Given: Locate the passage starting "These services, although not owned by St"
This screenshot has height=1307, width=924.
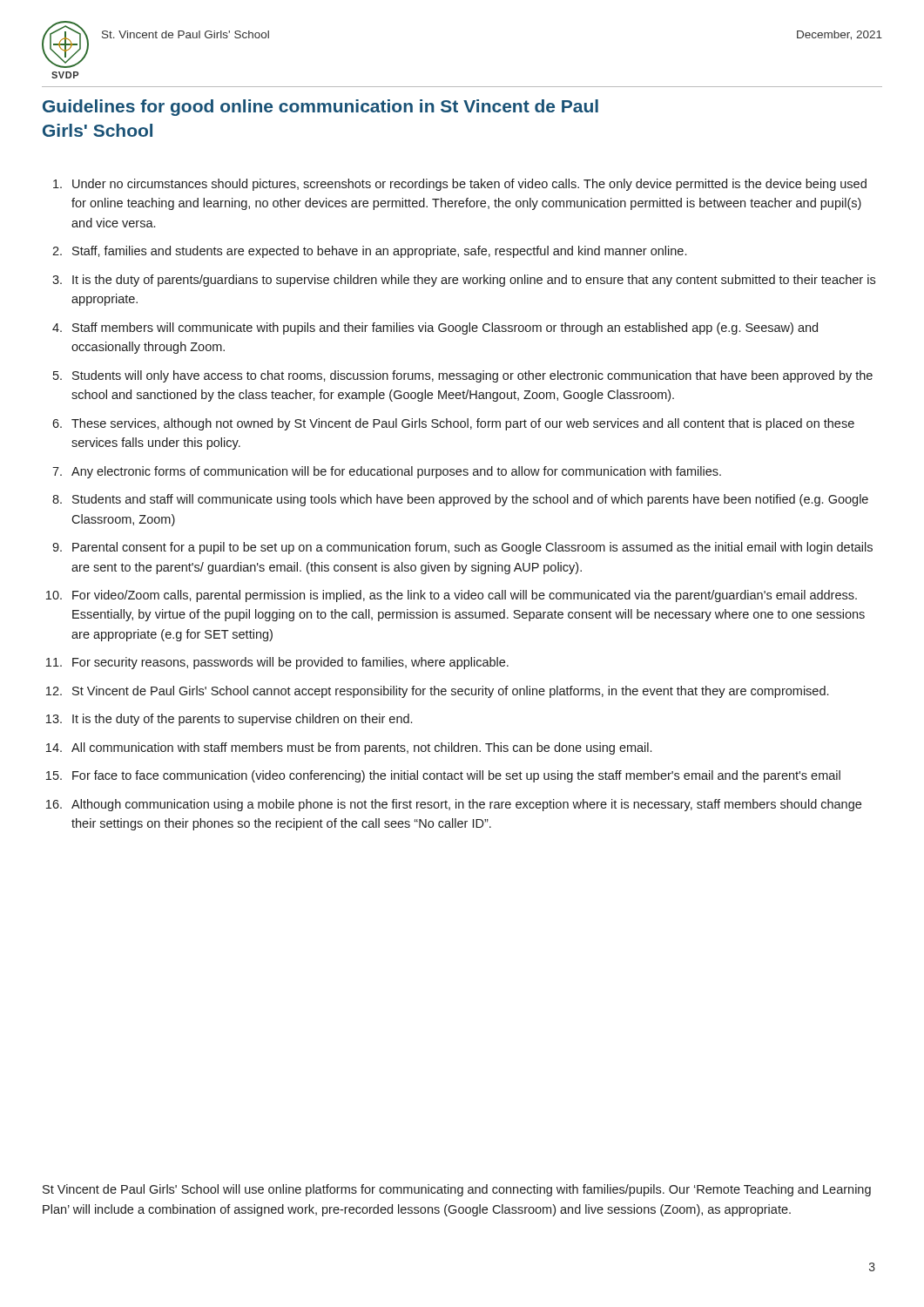Looking at the screenshot, I should (463, 433).
